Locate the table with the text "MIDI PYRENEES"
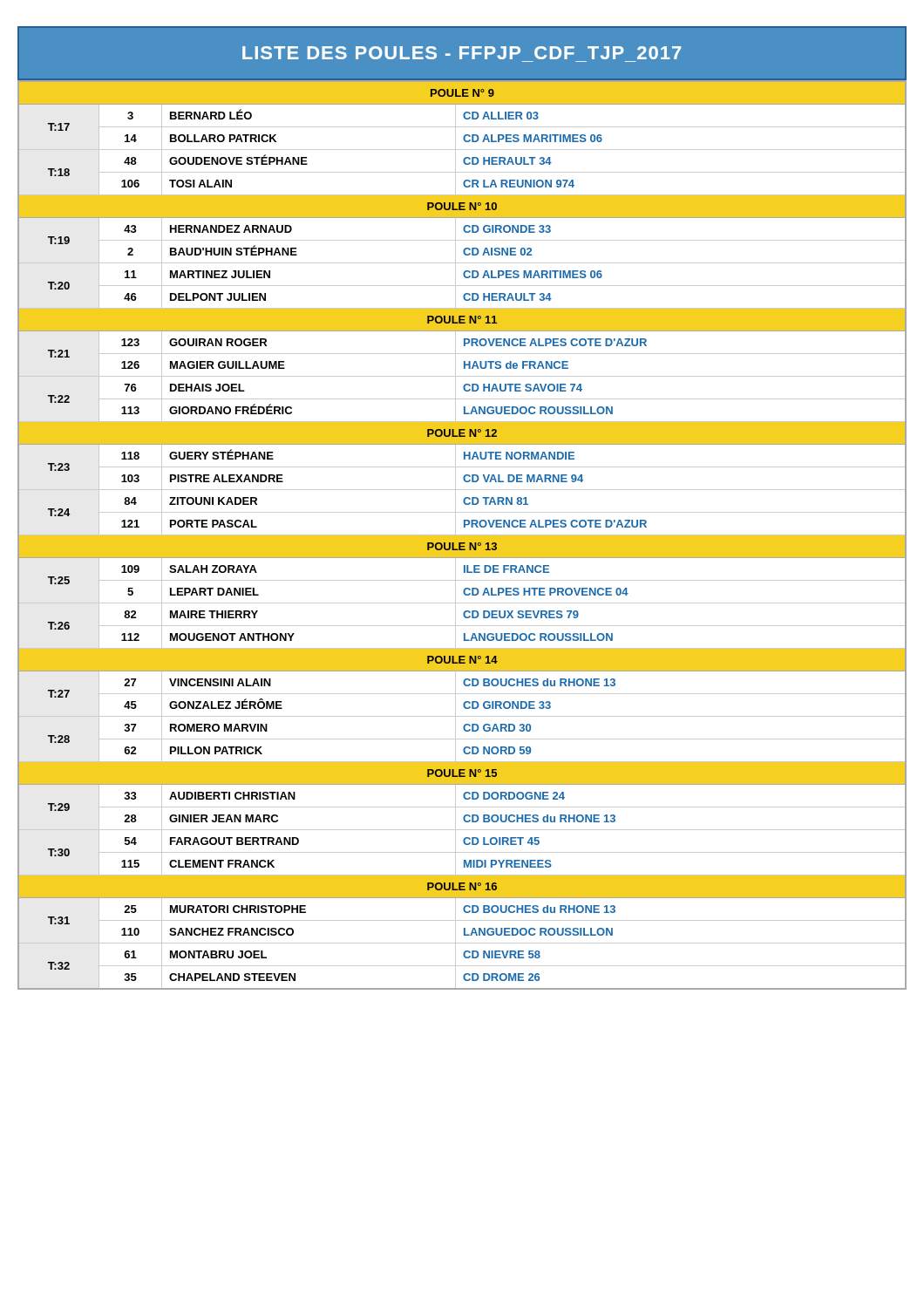Viewport: 924px width, 1308px height. click(x=462, y=535)
